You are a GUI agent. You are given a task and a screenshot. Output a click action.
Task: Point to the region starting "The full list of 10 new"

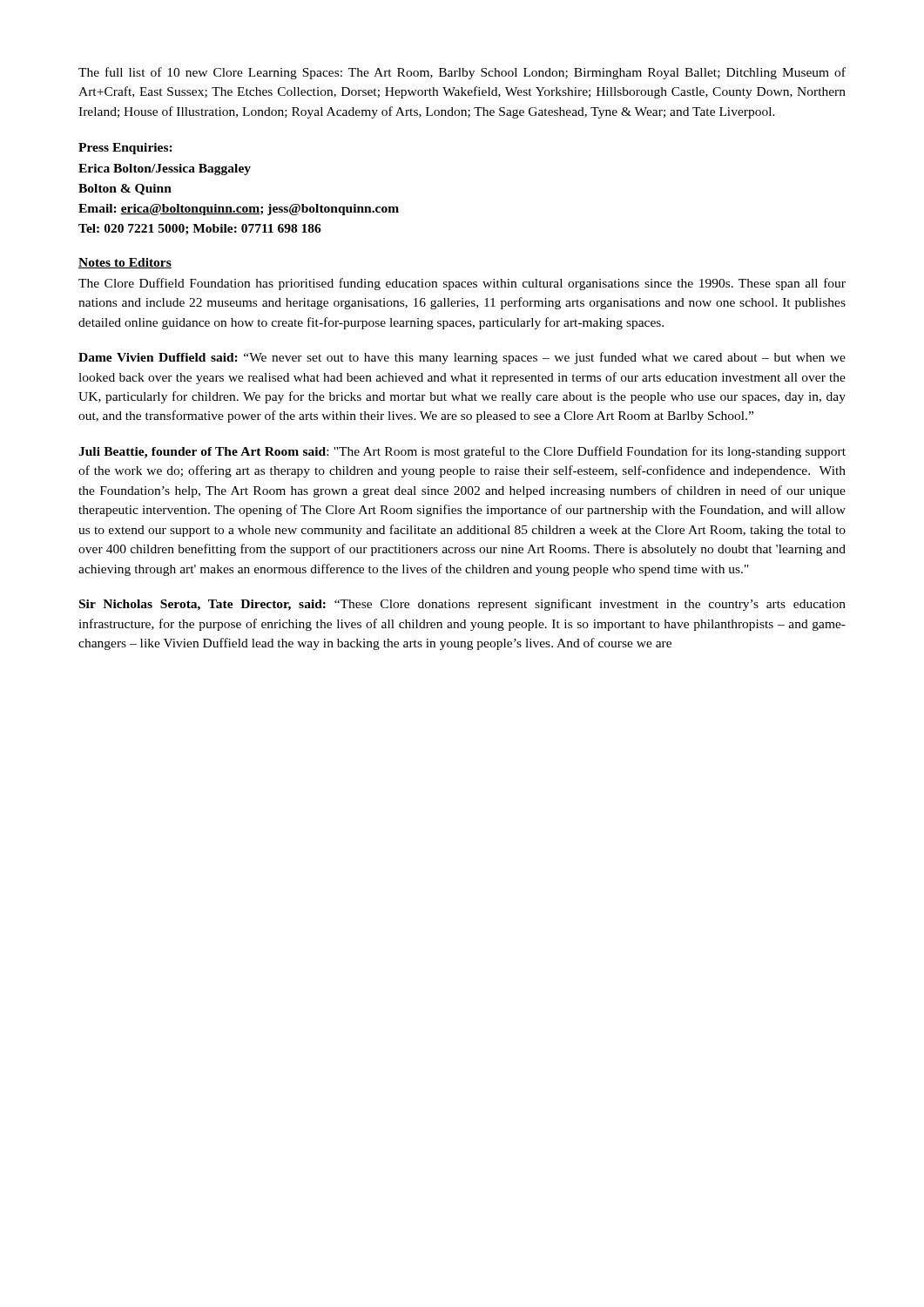pos(462,91)
